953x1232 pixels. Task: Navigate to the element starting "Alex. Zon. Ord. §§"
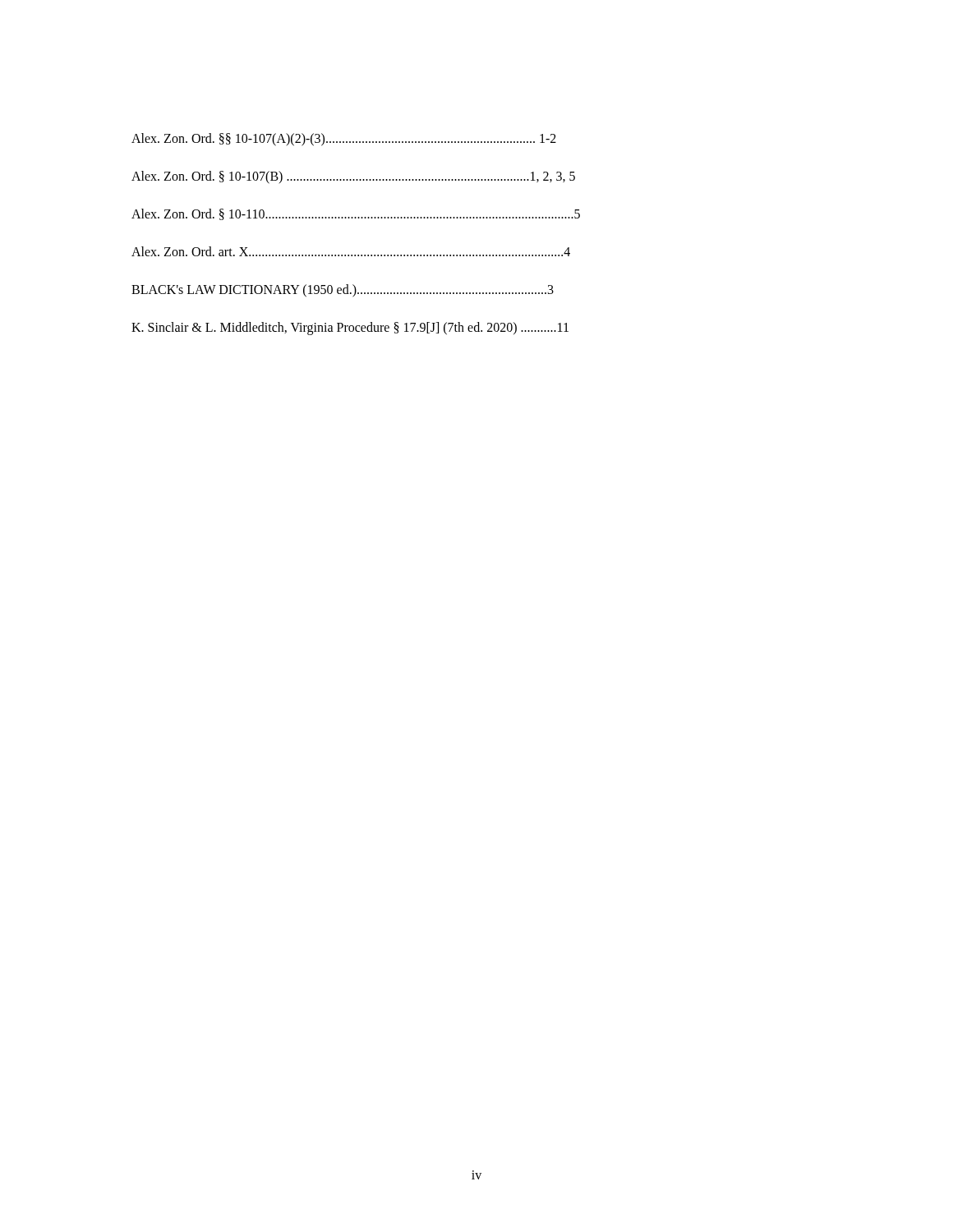tap(344, 138)
